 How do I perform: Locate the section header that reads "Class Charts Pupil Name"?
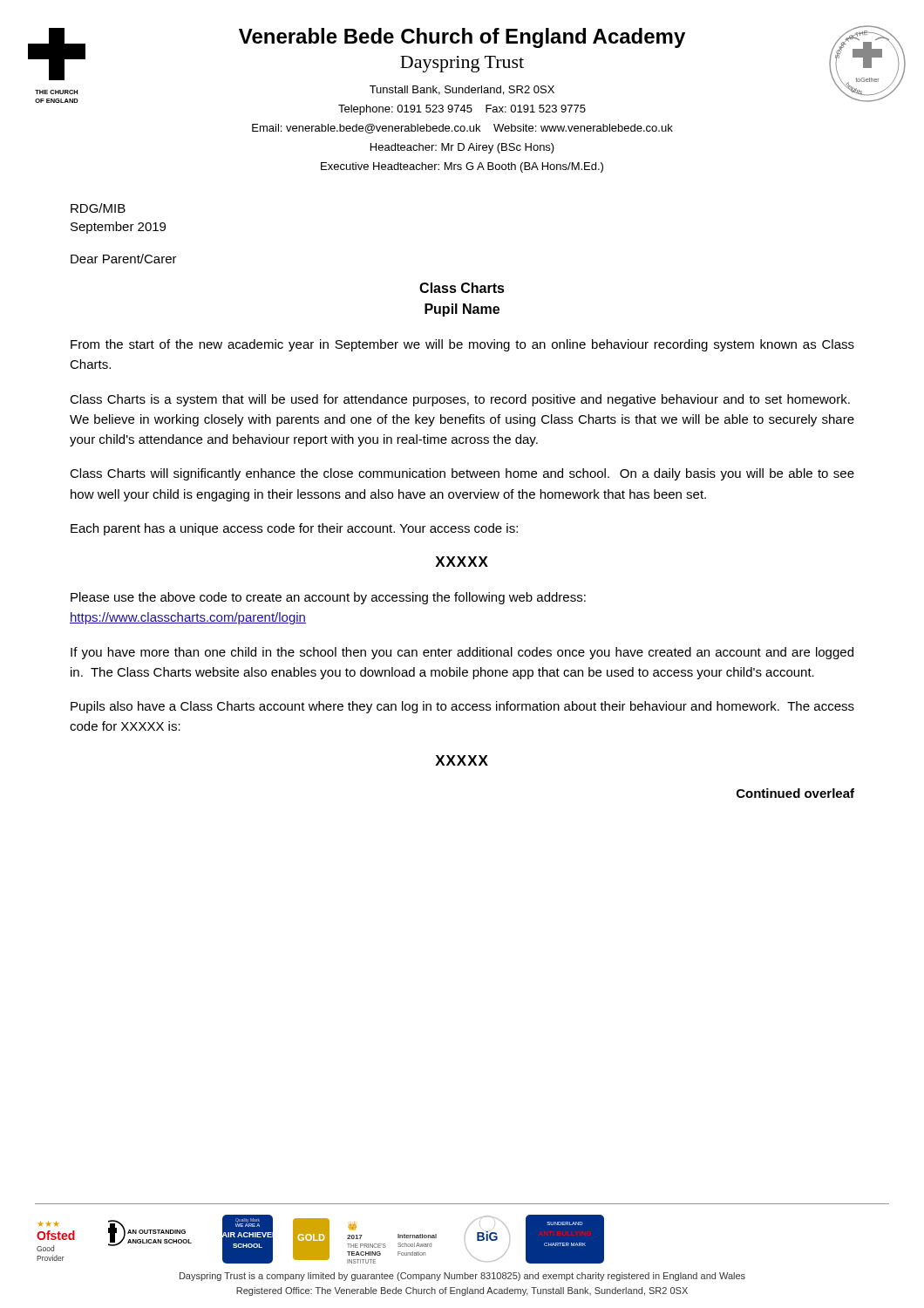pos(462,299)
